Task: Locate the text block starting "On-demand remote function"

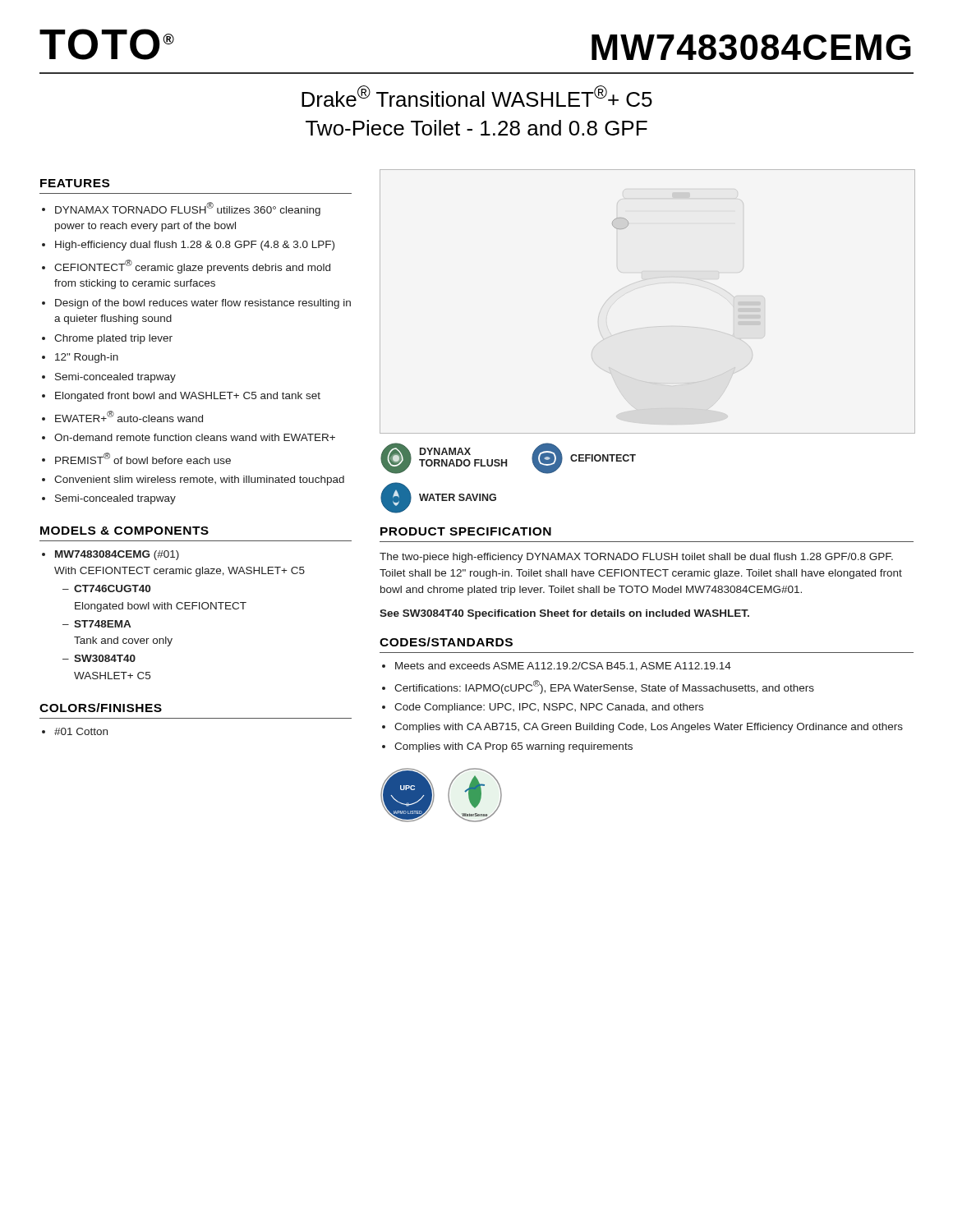Action: (x=195, y=437)
